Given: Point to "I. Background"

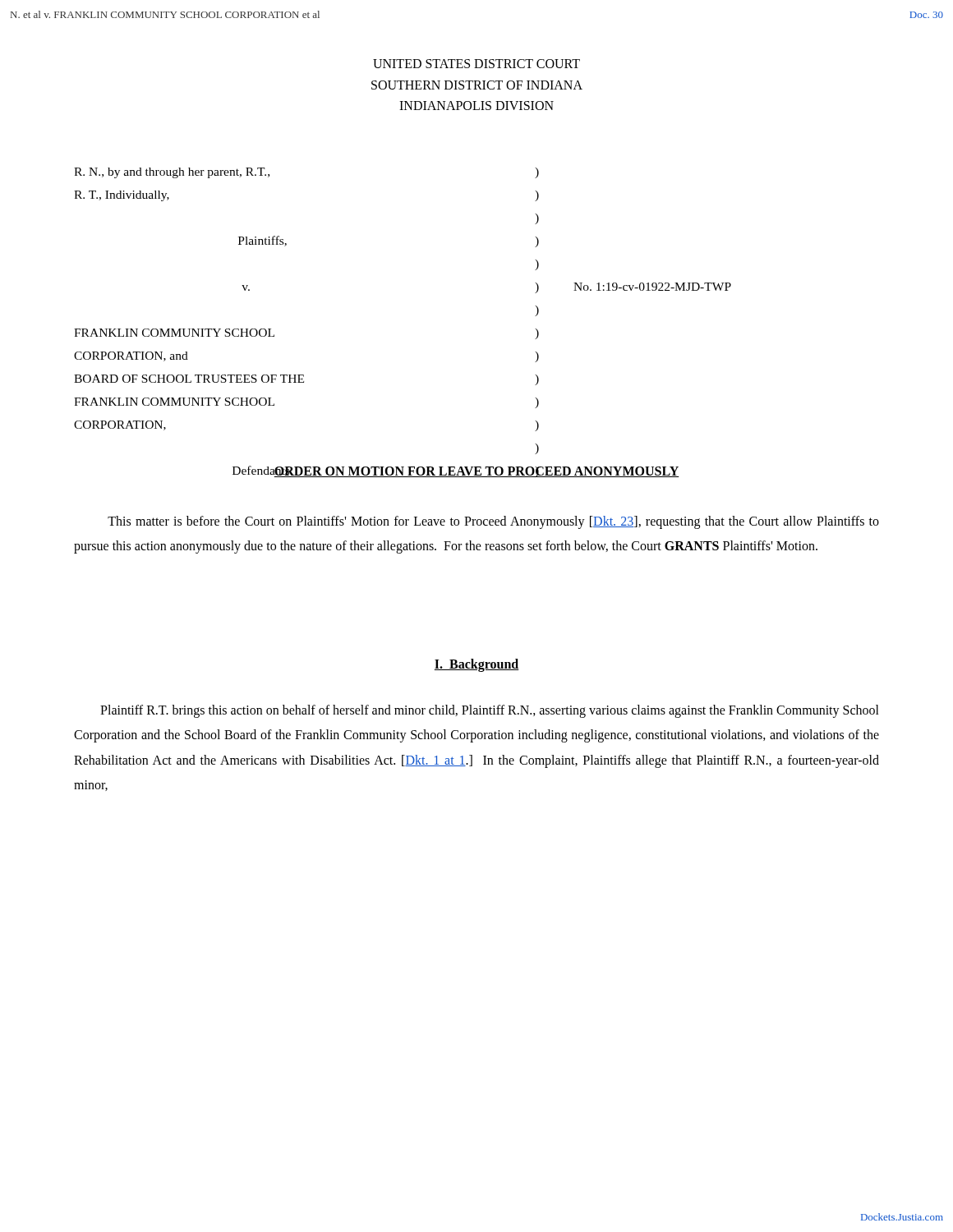Looking at the screenshot, I should (x=476, y=664).
